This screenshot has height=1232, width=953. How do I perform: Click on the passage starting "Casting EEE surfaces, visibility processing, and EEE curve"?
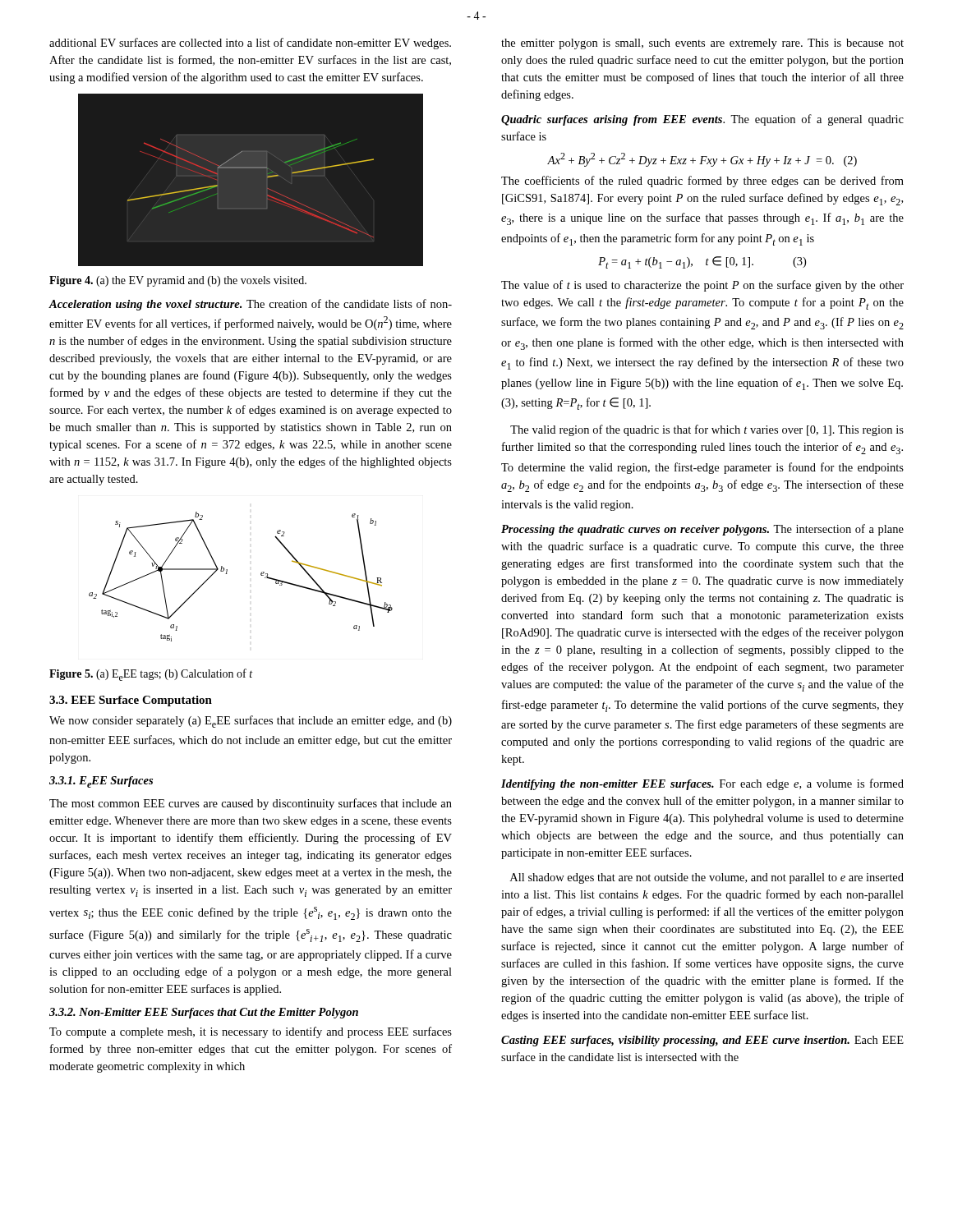tap(702, 1049)
